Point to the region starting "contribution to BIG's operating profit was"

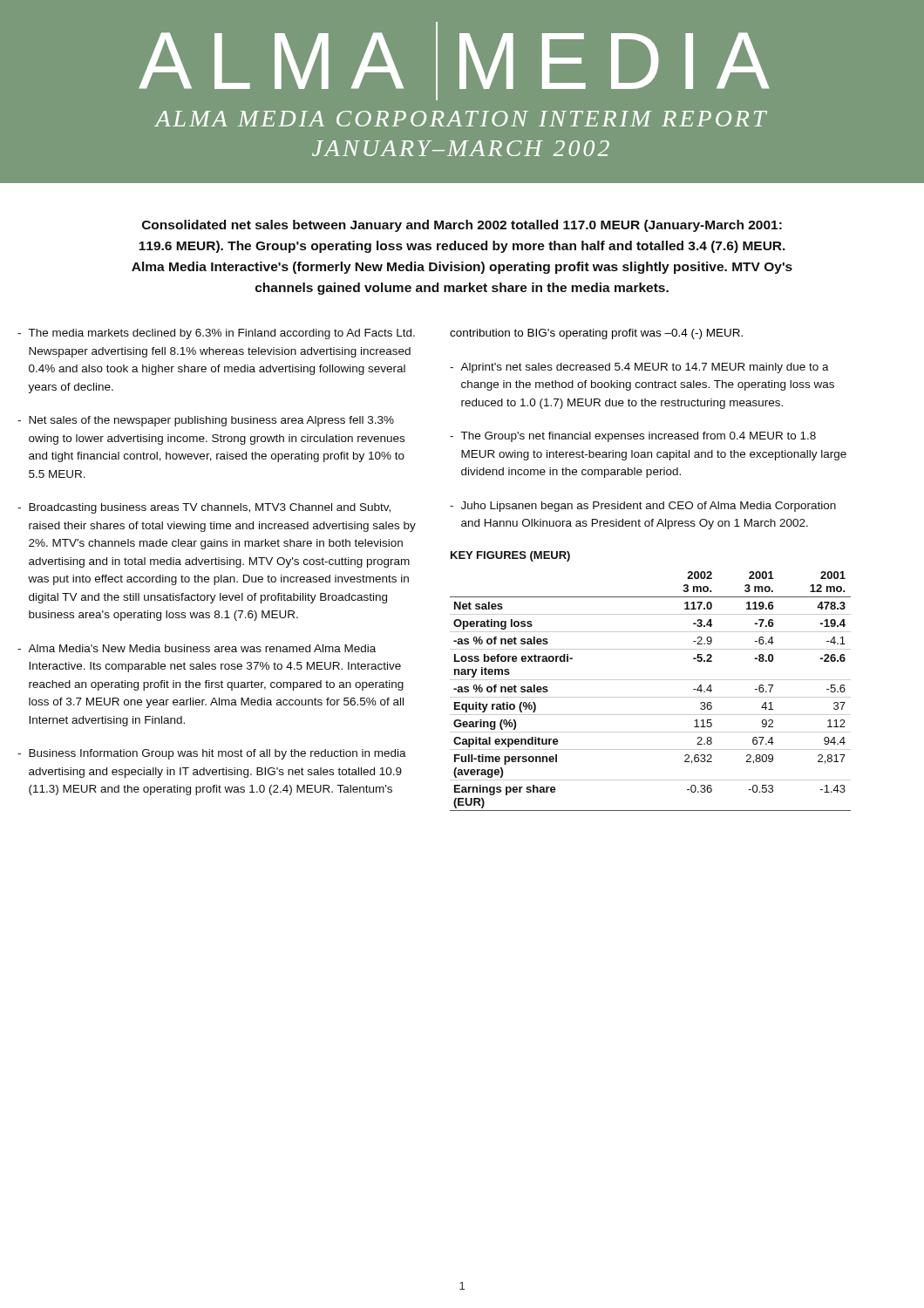pyautogui.click(x=597, y=333)
